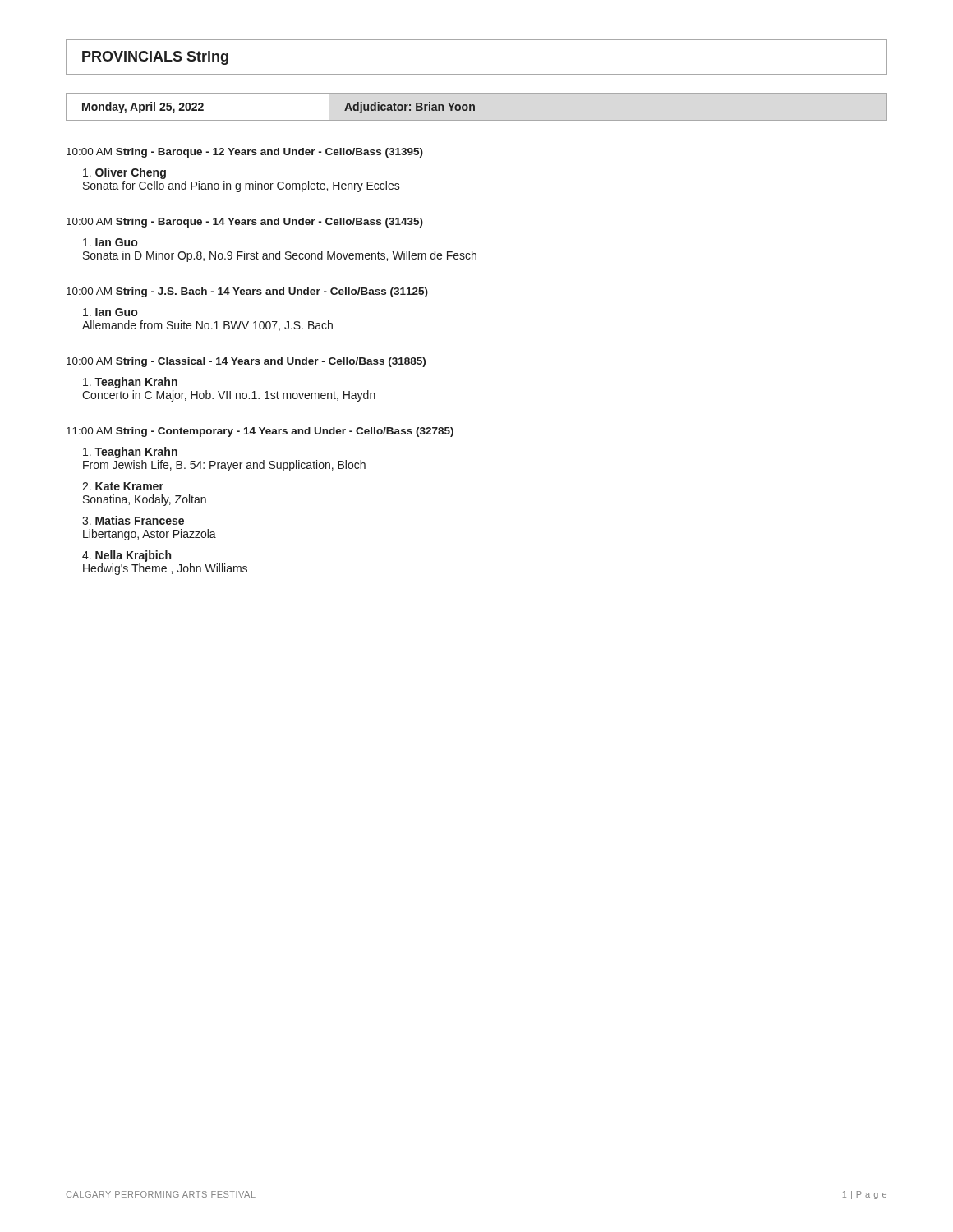Point to the text block starting "2. Kate Kramer Sonatina, Kodaly,"
Screen dimensions: 1232x953
pos(123,486)
